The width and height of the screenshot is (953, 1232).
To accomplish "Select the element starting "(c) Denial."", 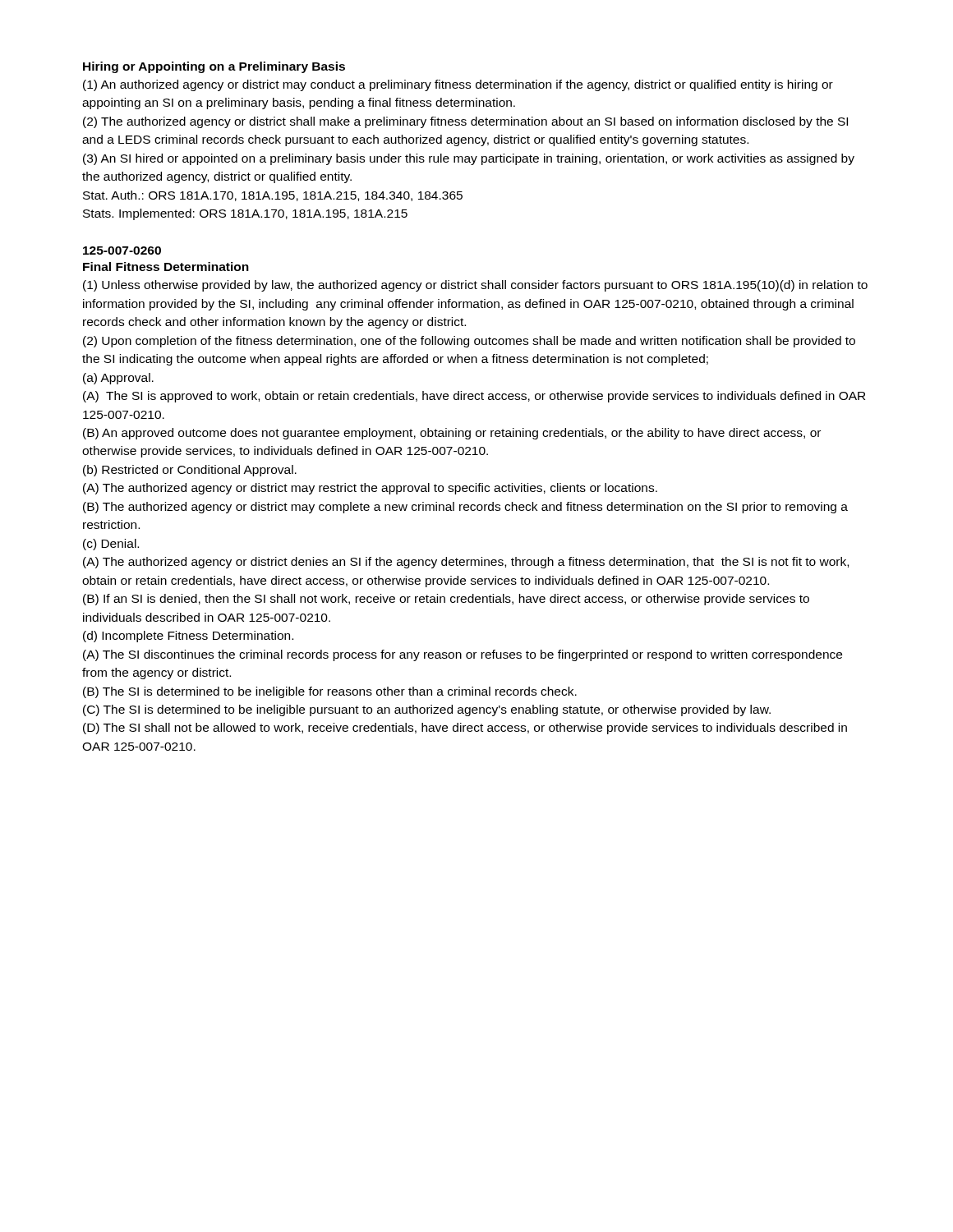I will click(111, 545).
